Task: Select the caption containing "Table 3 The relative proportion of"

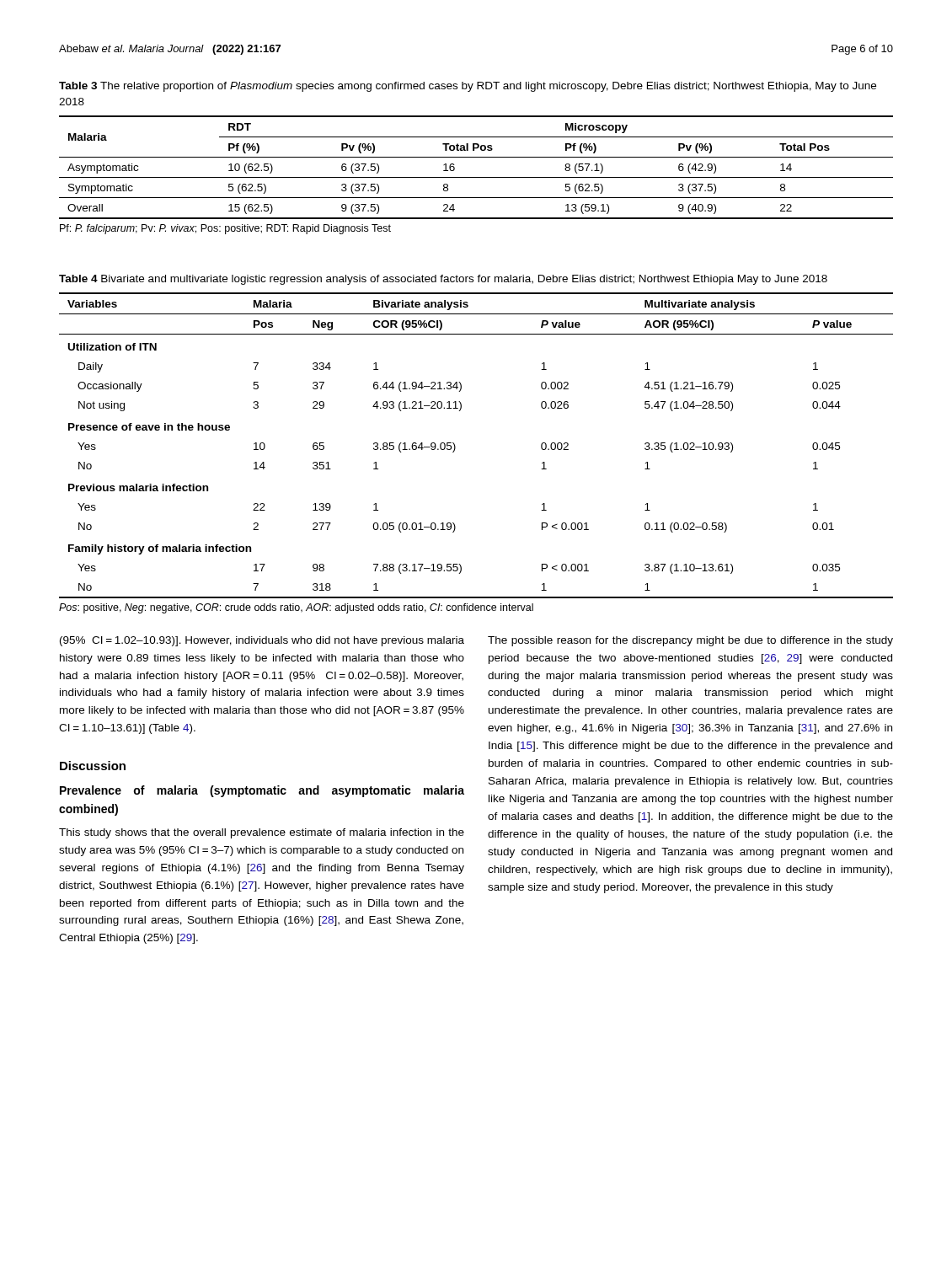Action: [x=468, y=94]
